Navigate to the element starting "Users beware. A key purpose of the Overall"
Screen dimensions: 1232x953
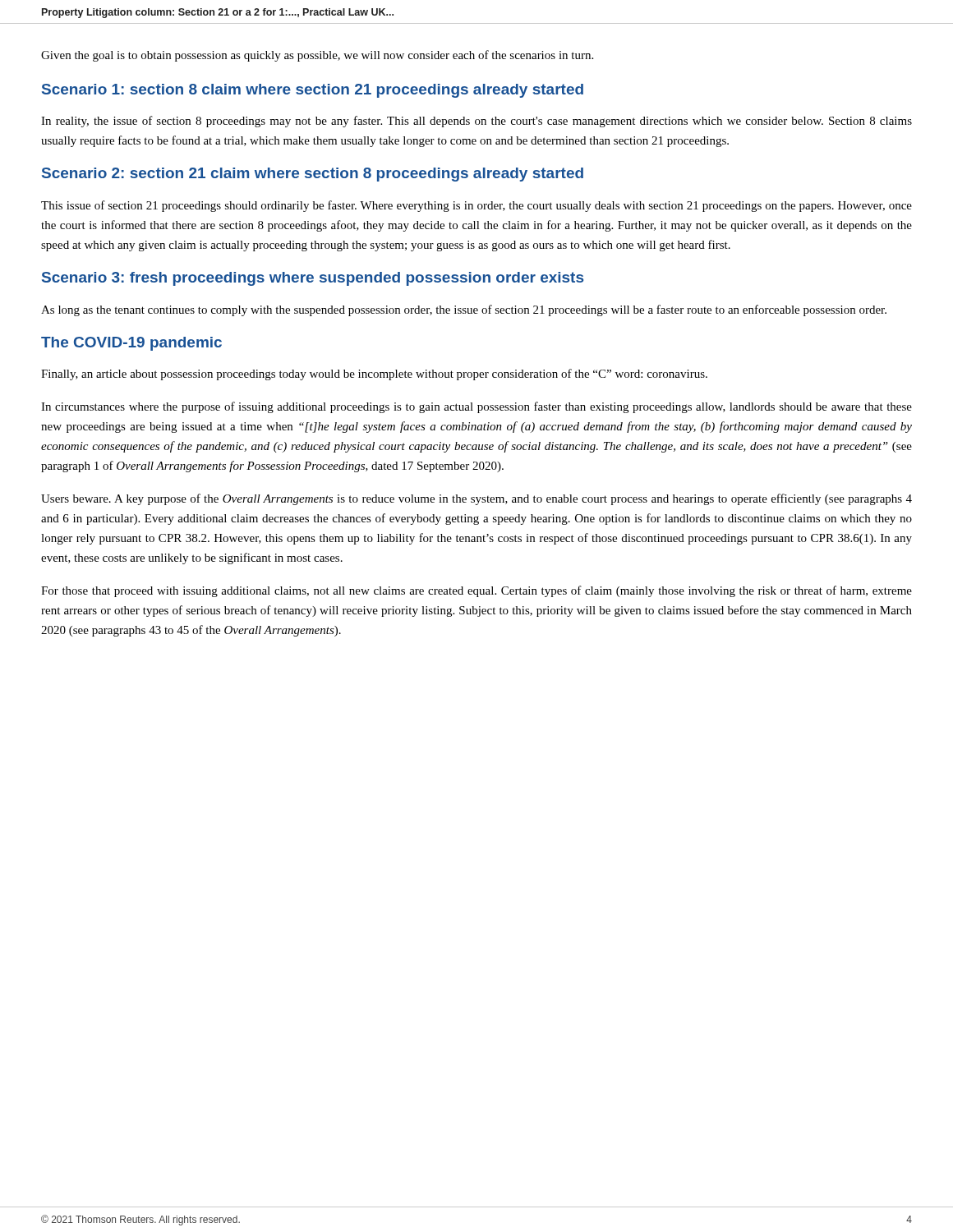tap(476, 528)
